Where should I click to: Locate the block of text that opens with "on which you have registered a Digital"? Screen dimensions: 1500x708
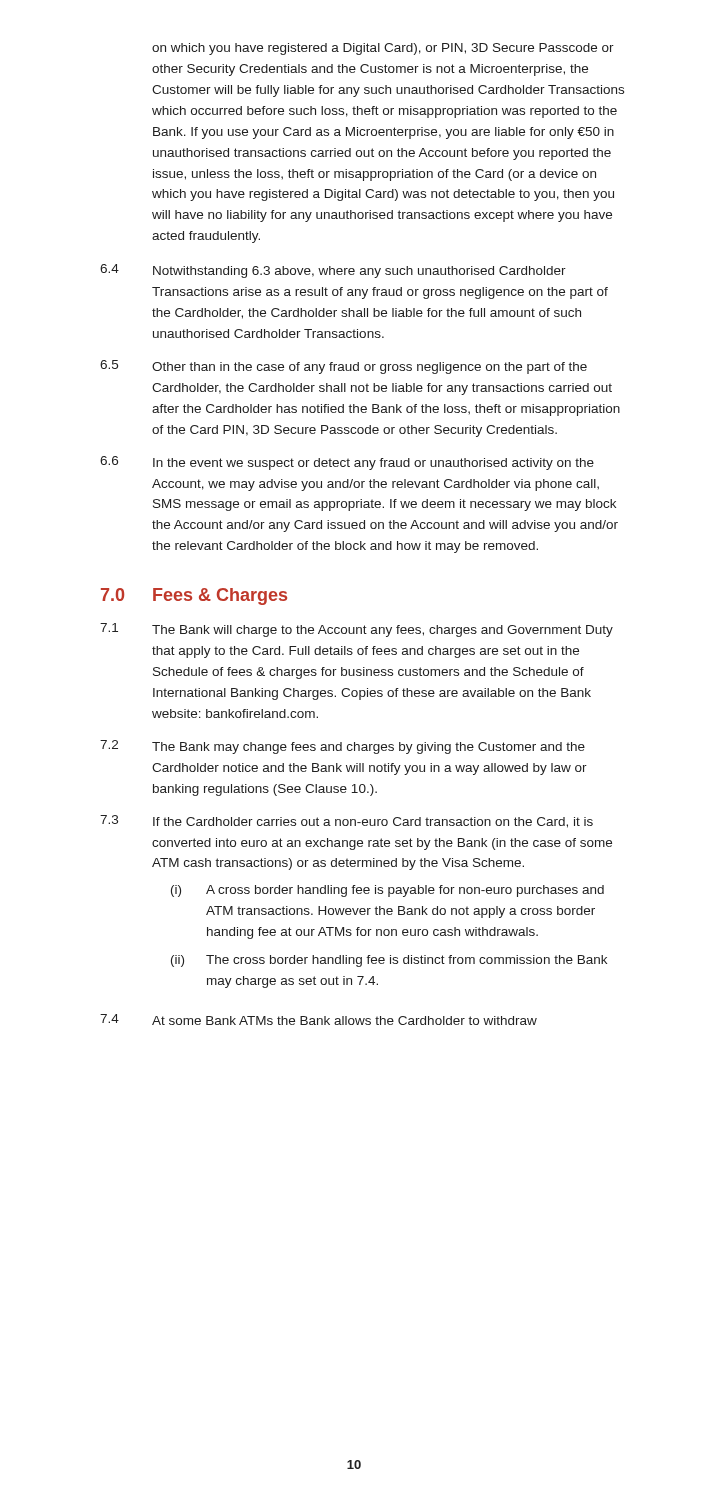(x=388, y=142)
